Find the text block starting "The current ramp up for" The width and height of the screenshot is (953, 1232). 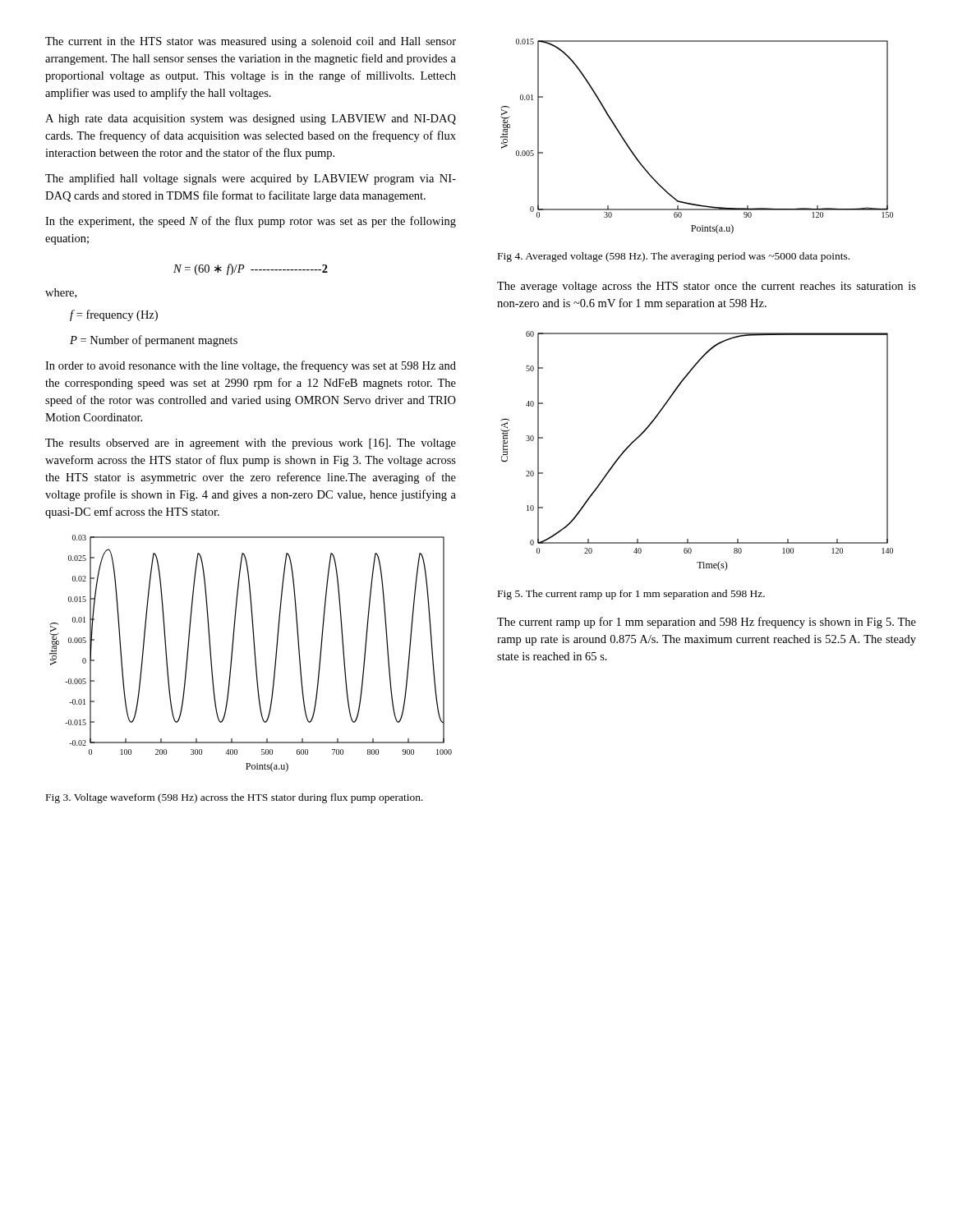(707, 639)
